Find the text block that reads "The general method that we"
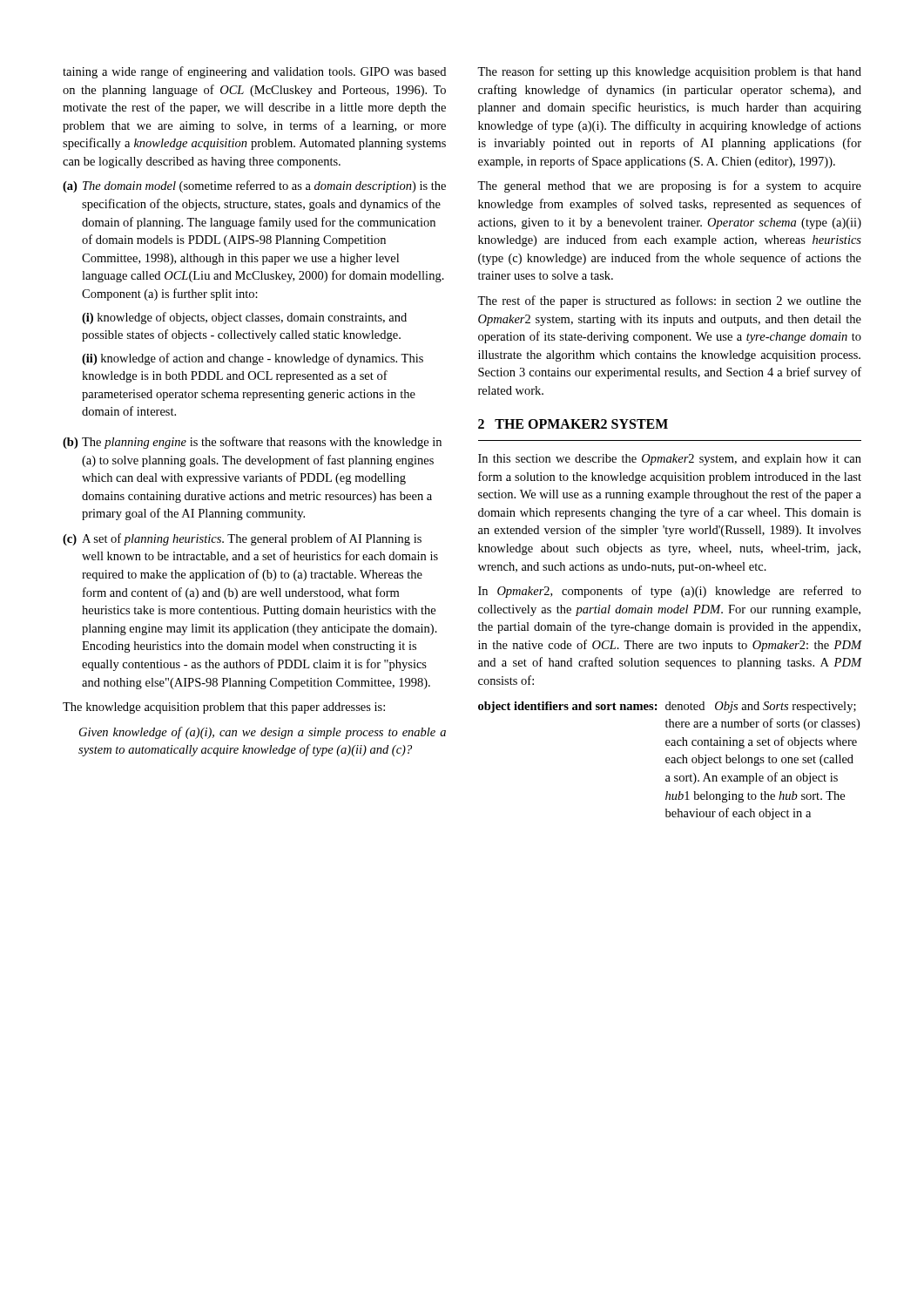Screen dimensions: 1307x924 pos(669,231)
